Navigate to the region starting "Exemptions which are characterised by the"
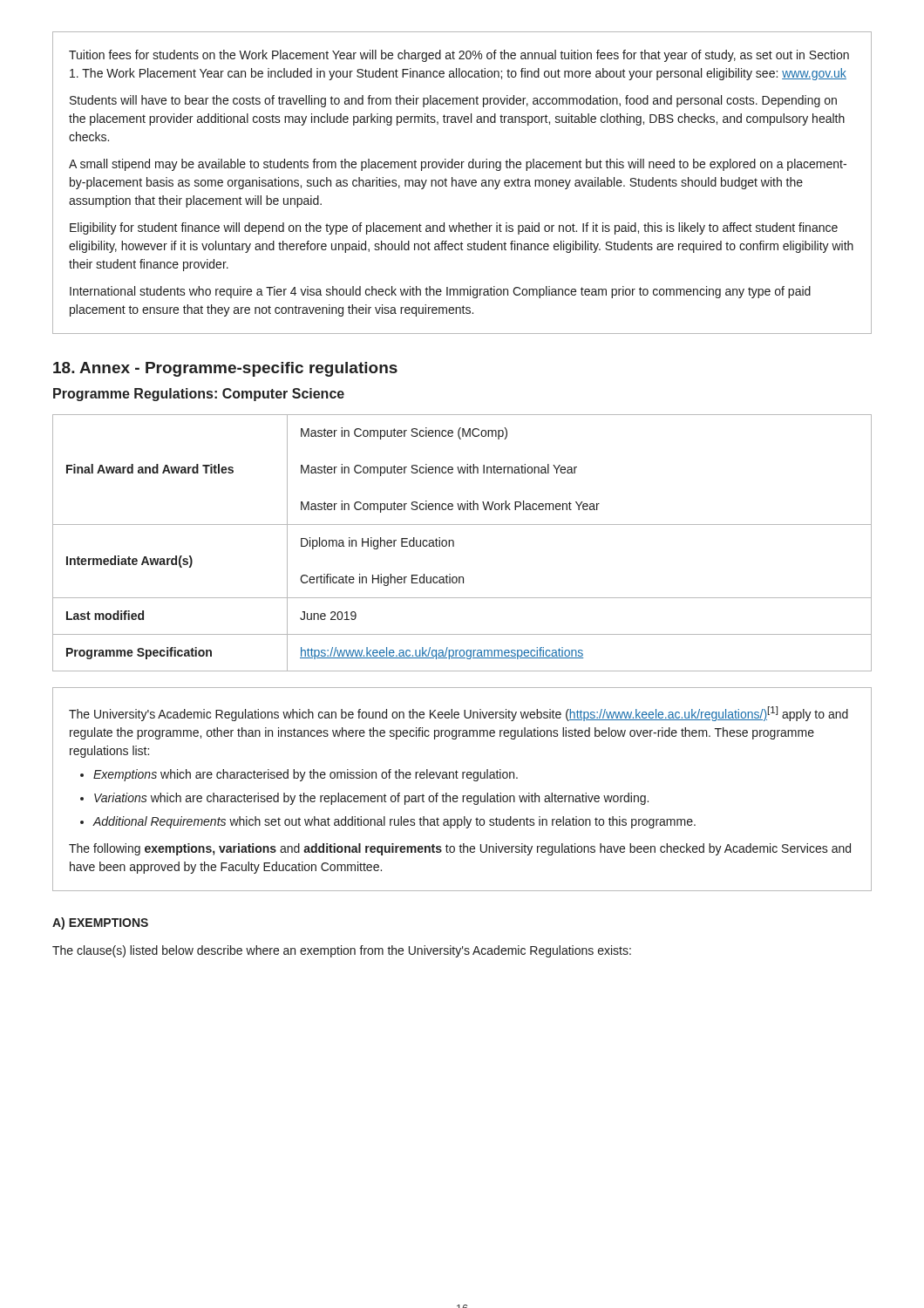 coord(474,774)
